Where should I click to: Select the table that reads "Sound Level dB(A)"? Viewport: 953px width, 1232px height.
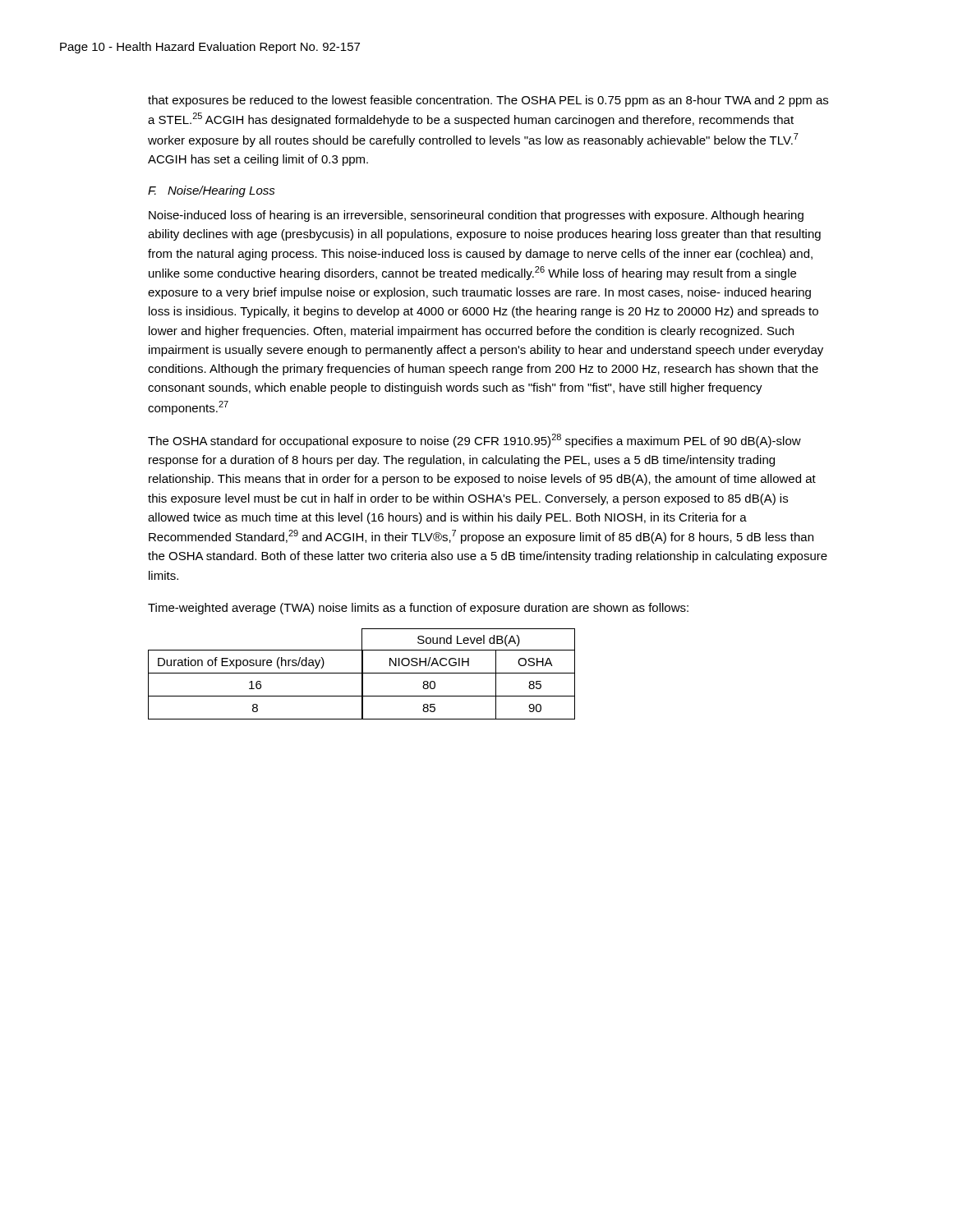(489, 674)
